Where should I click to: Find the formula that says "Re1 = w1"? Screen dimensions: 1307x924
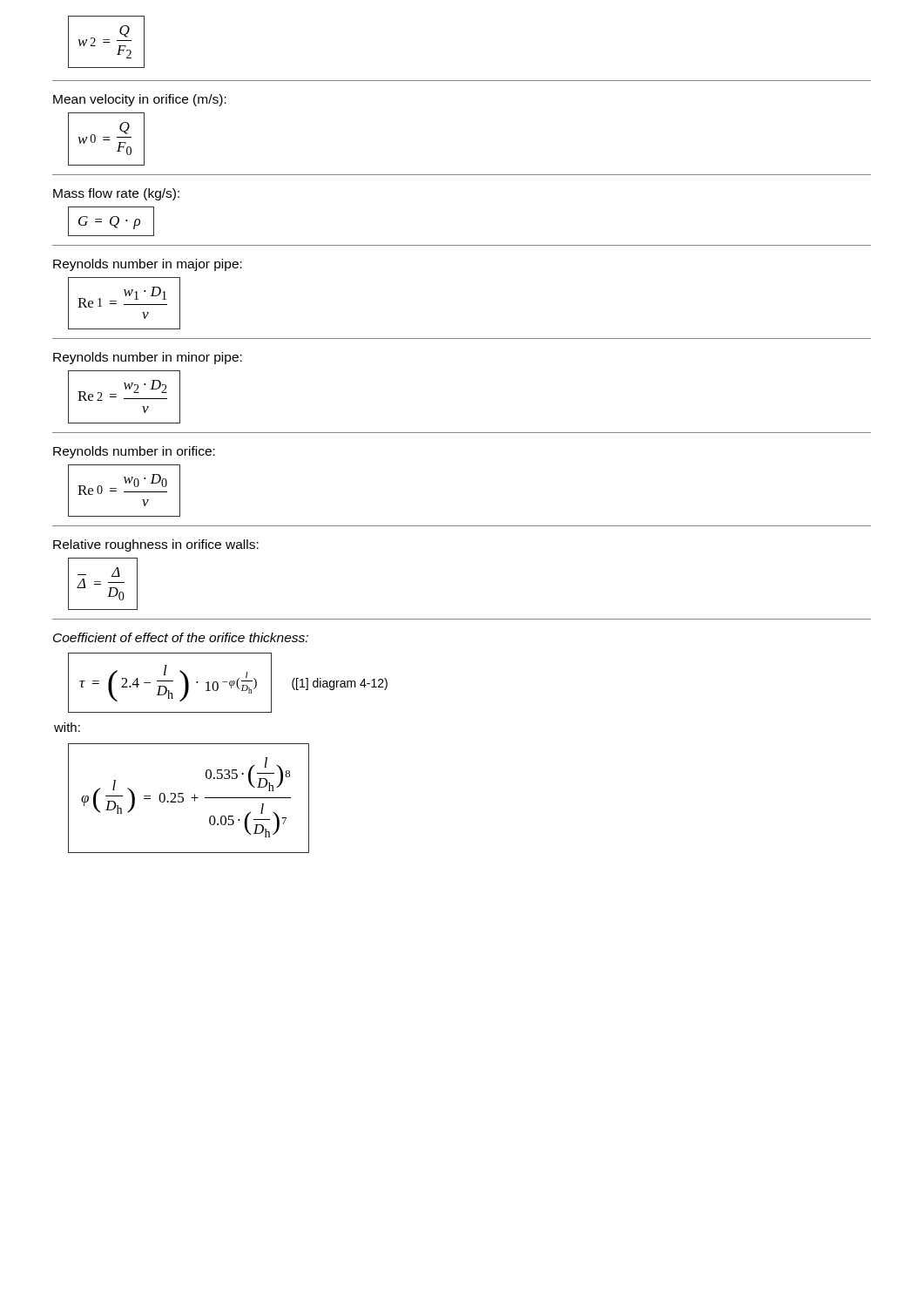(x=122, y=303)
